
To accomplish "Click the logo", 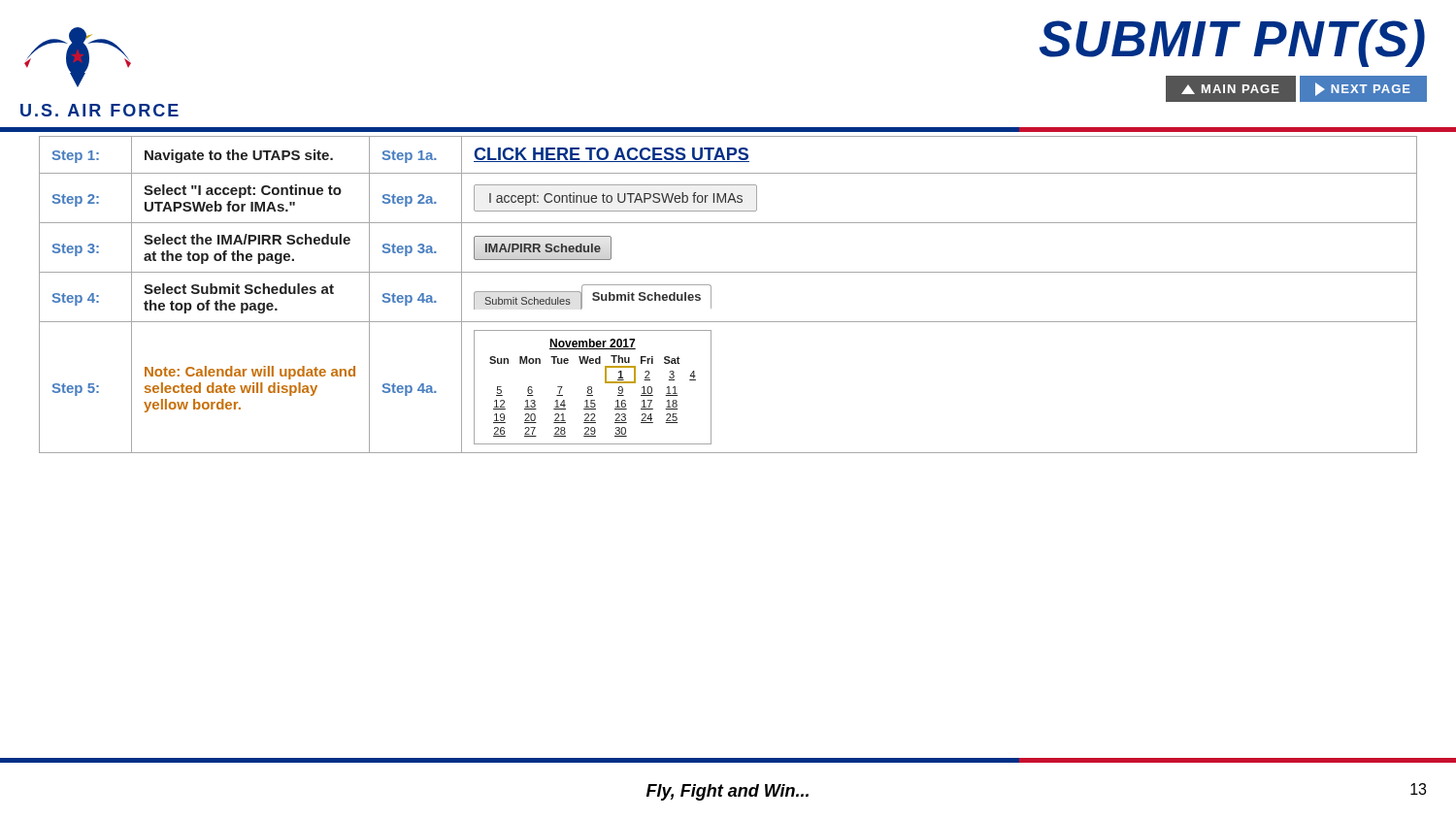I will coord(78,55).
